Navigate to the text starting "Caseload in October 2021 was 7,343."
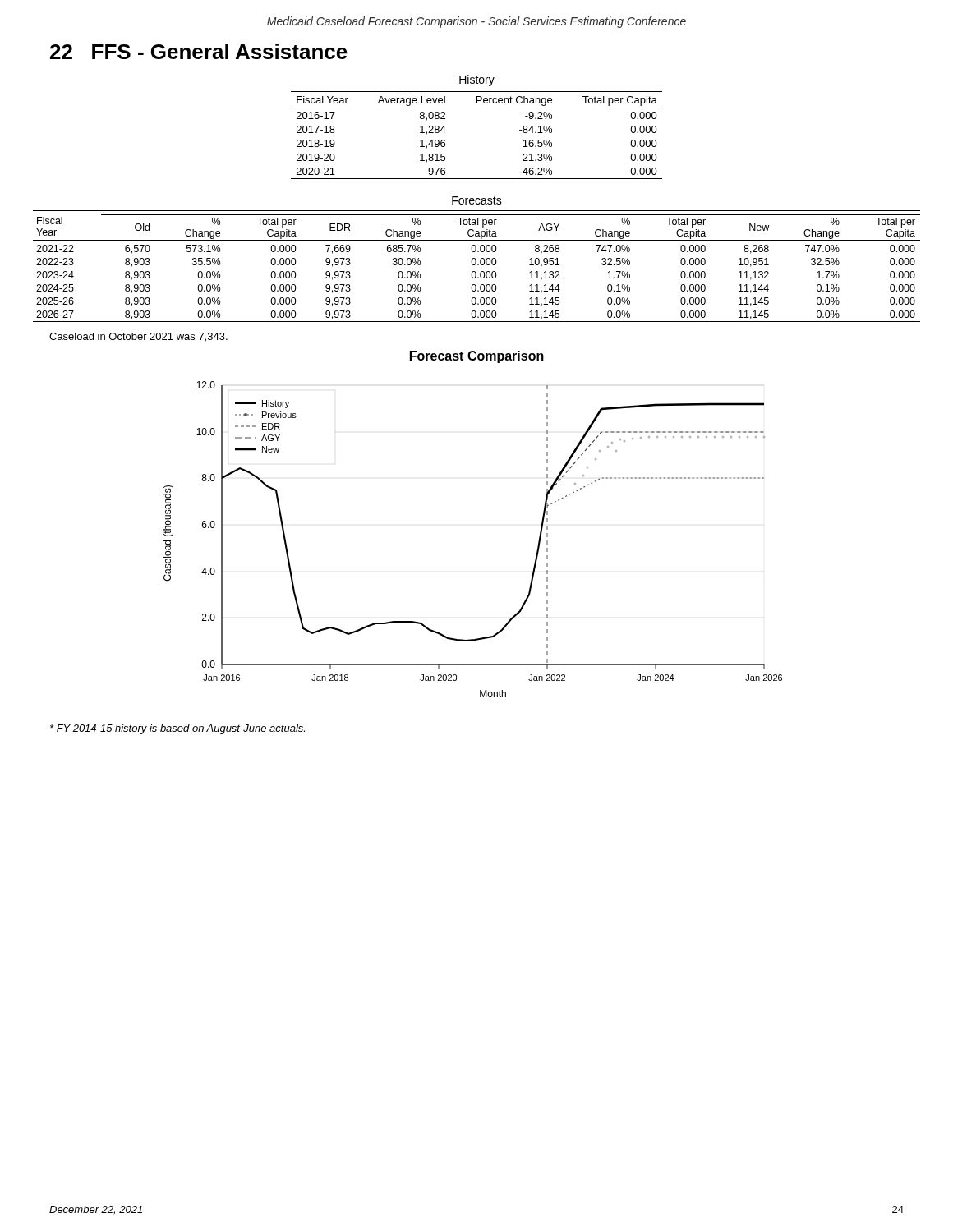 (x=139, y=336)
